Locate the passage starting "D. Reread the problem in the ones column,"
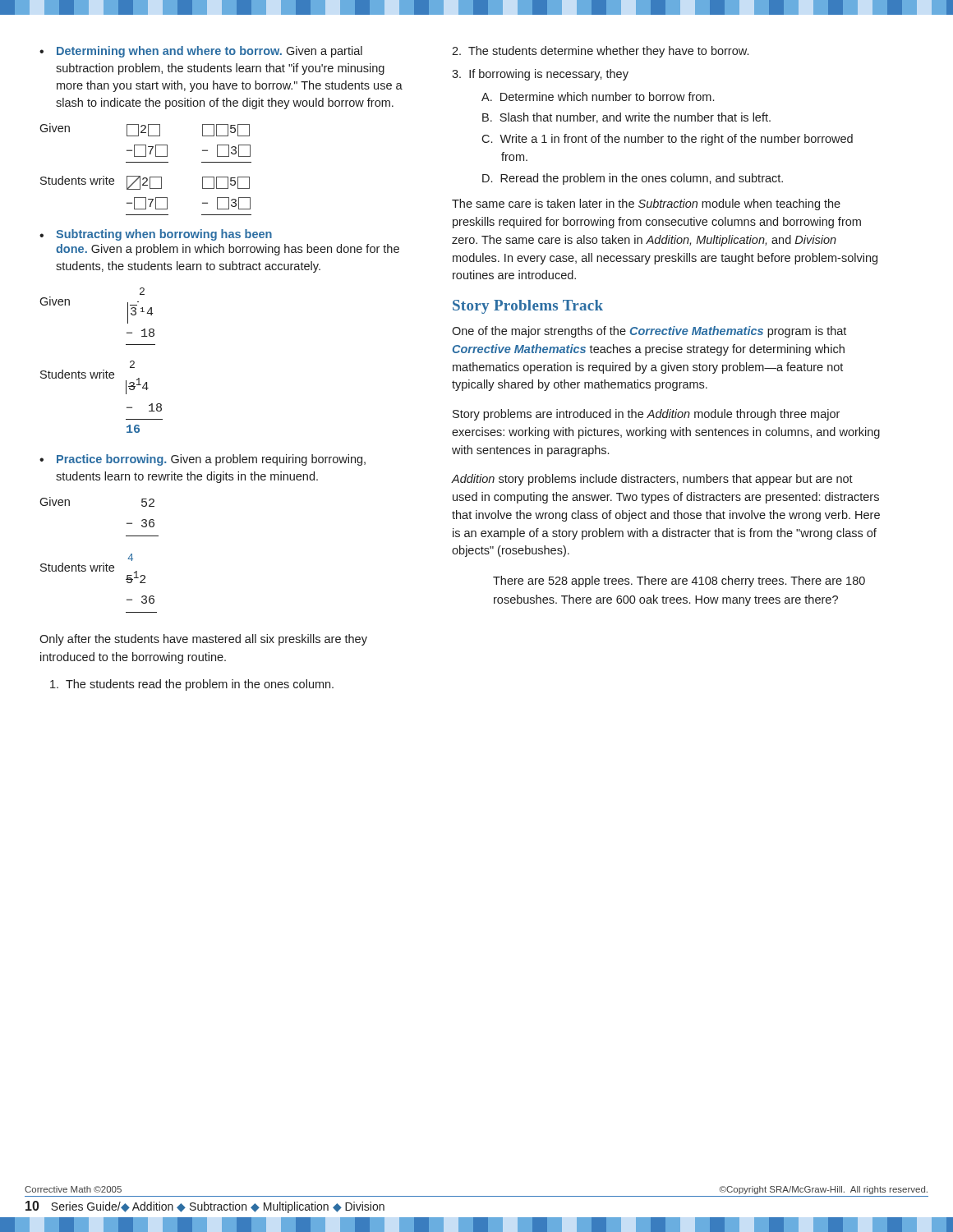 click(633, 178)
